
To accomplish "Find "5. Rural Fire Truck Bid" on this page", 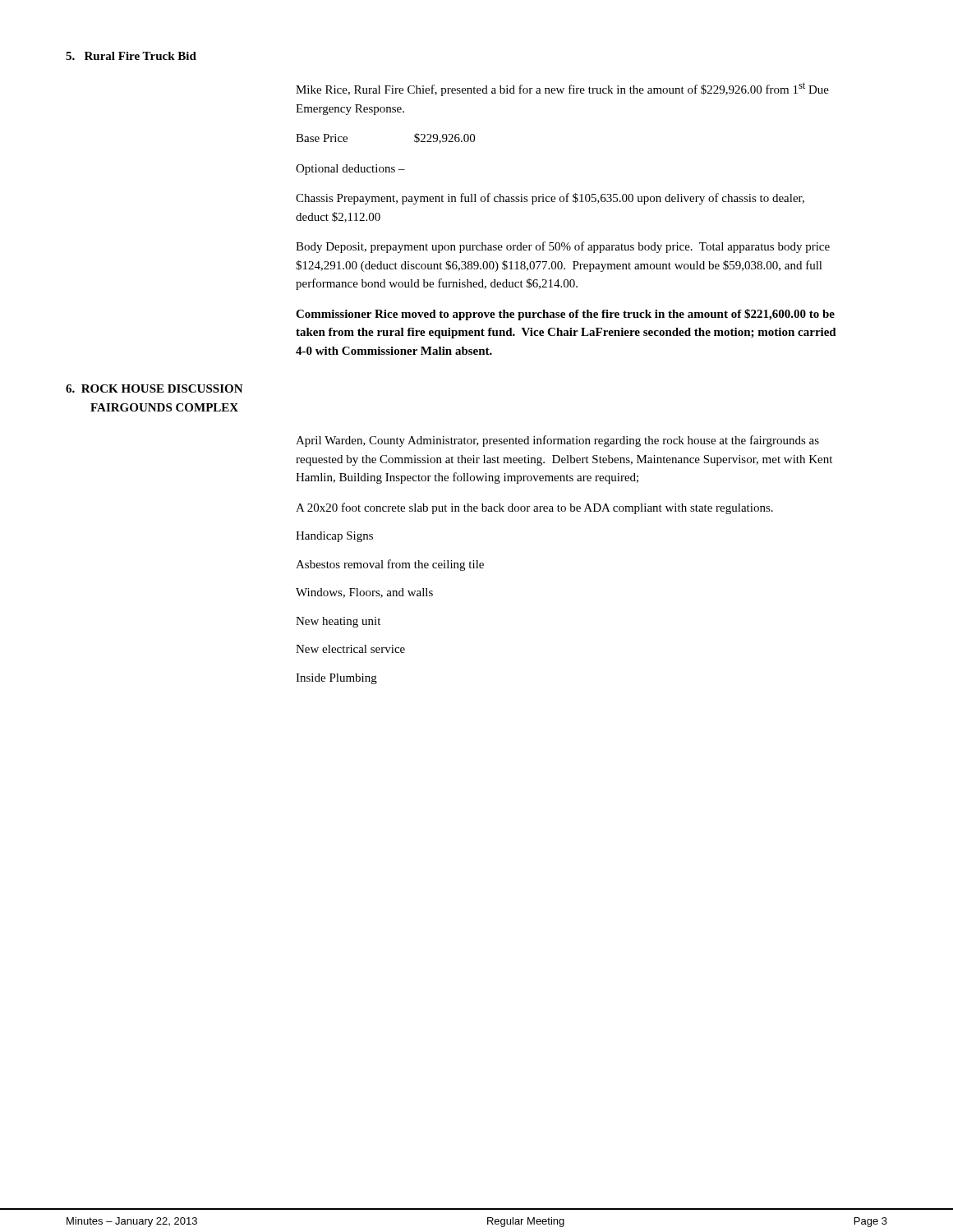I will click(131, 56).
